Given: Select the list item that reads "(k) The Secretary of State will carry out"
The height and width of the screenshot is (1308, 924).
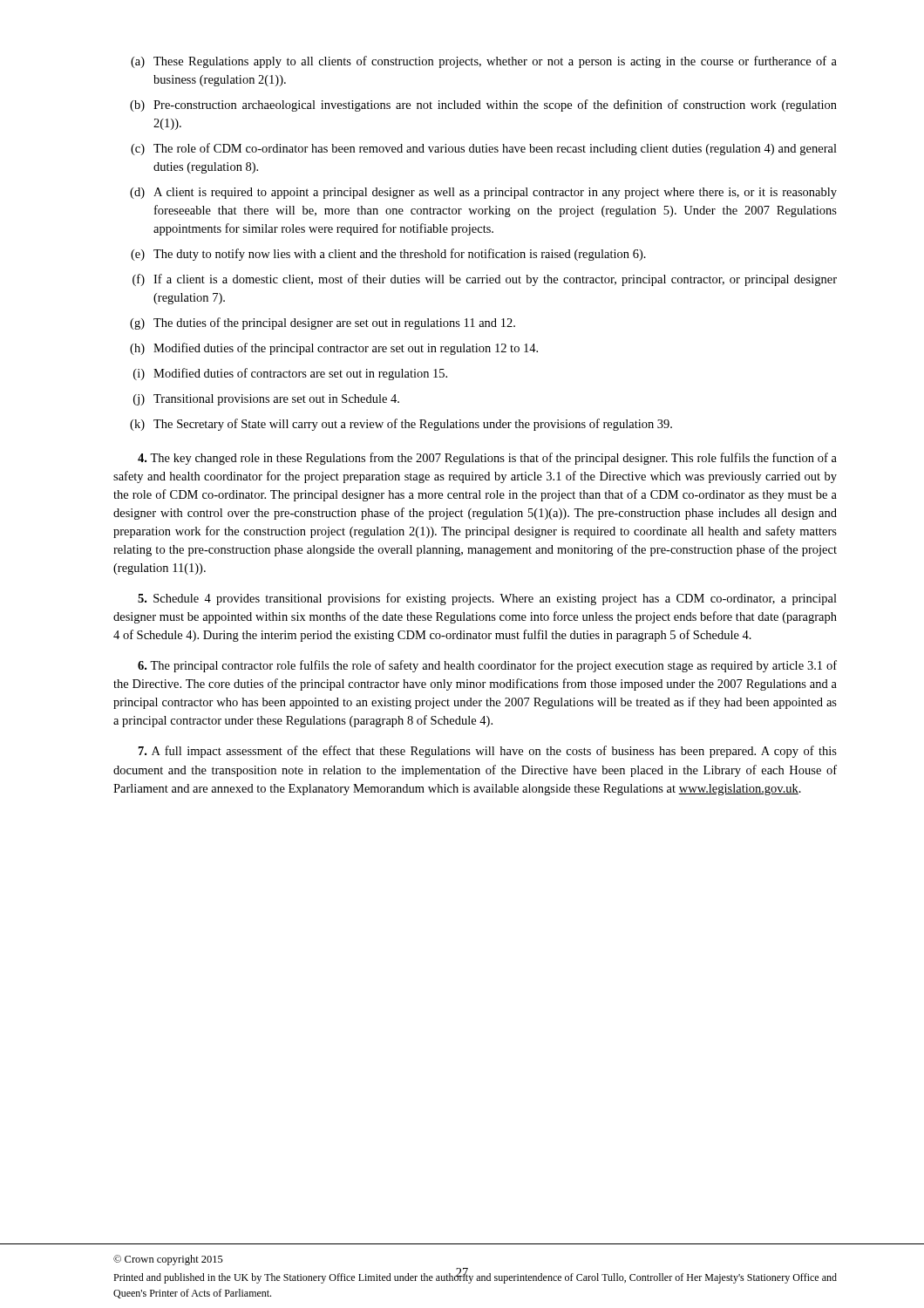Looking at the screenshot, I should click(475, 424).
